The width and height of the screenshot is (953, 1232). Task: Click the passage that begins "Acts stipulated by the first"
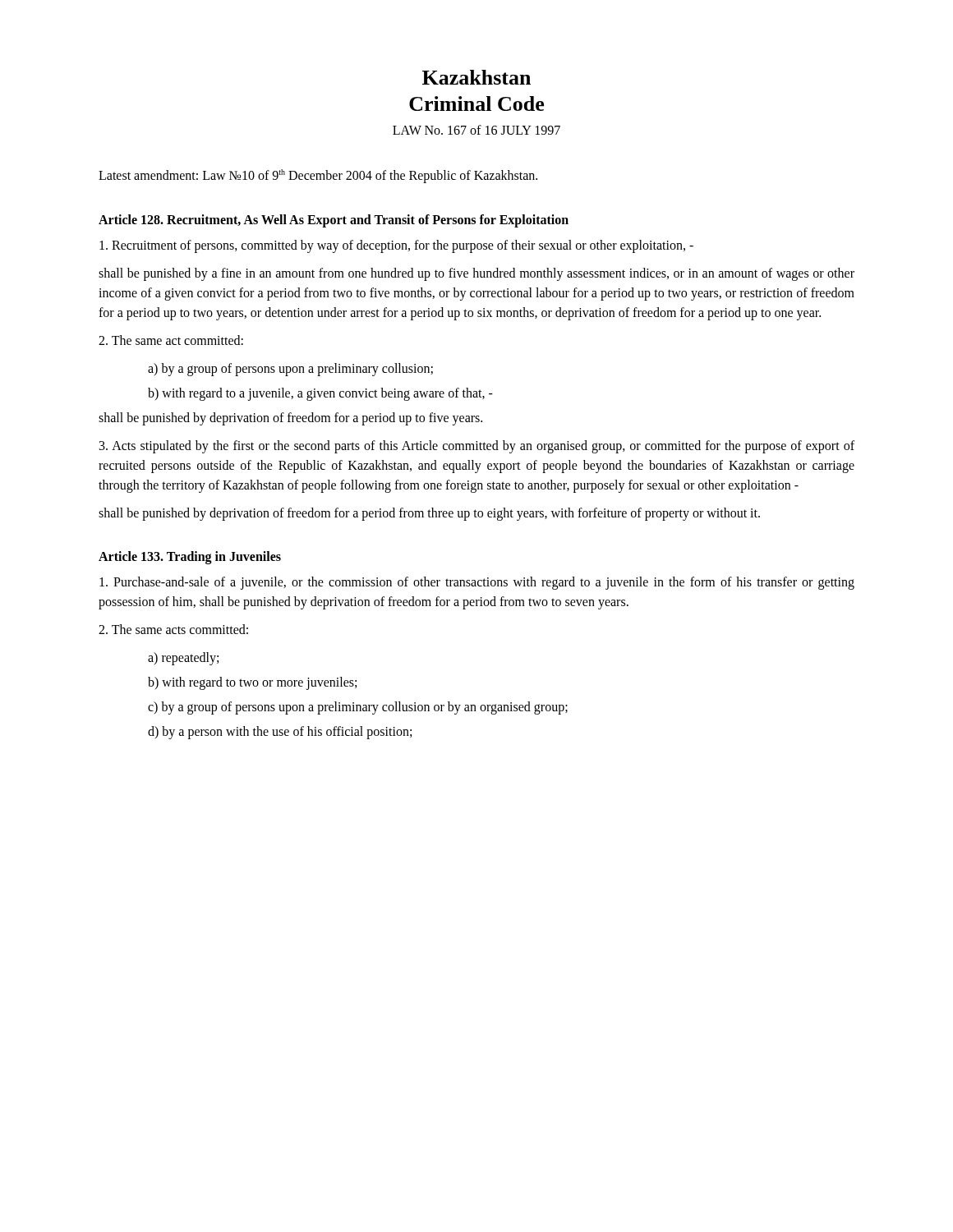(476, 466)
